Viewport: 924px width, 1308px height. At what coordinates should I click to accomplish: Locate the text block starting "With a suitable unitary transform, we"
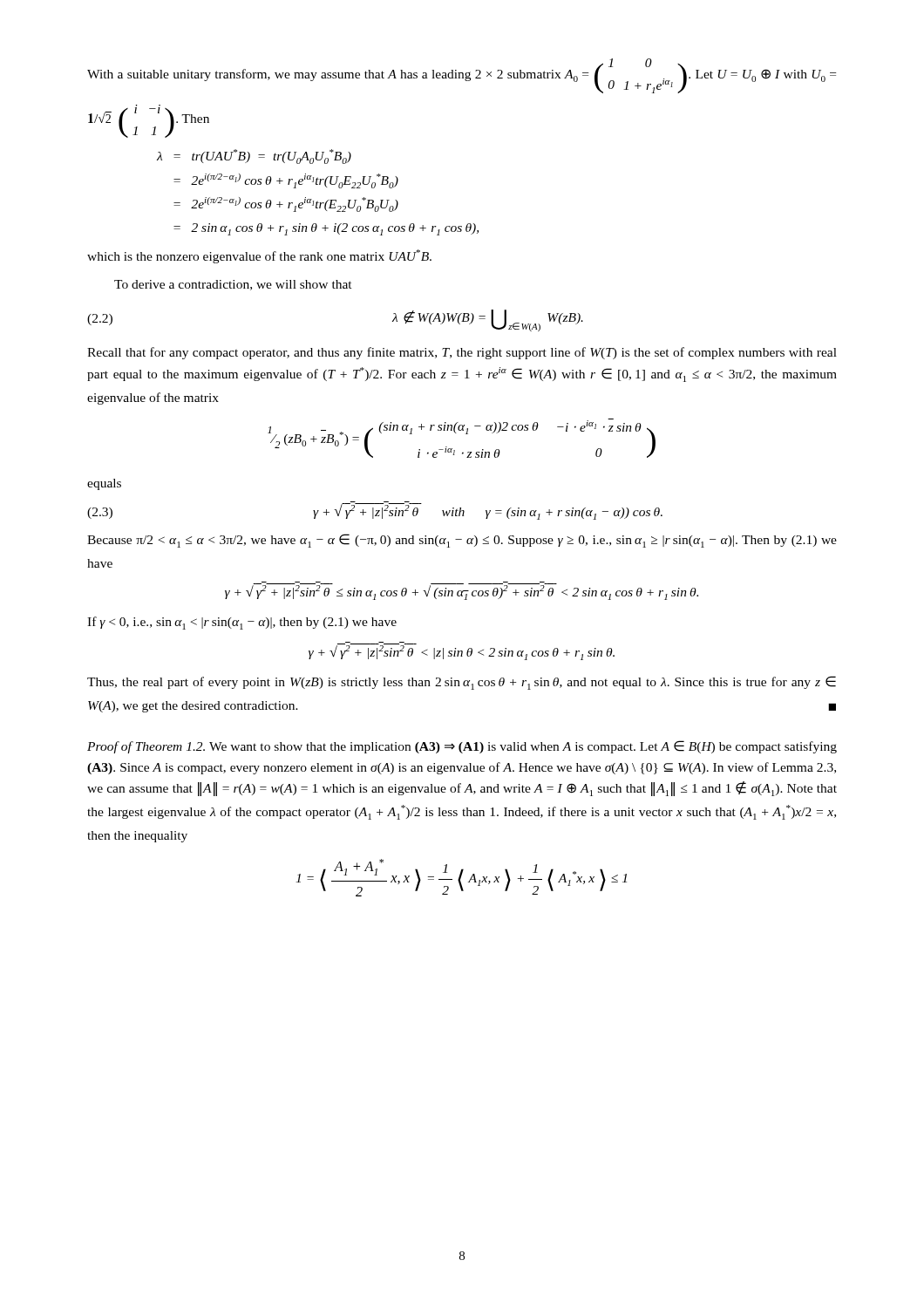[462, 97]
